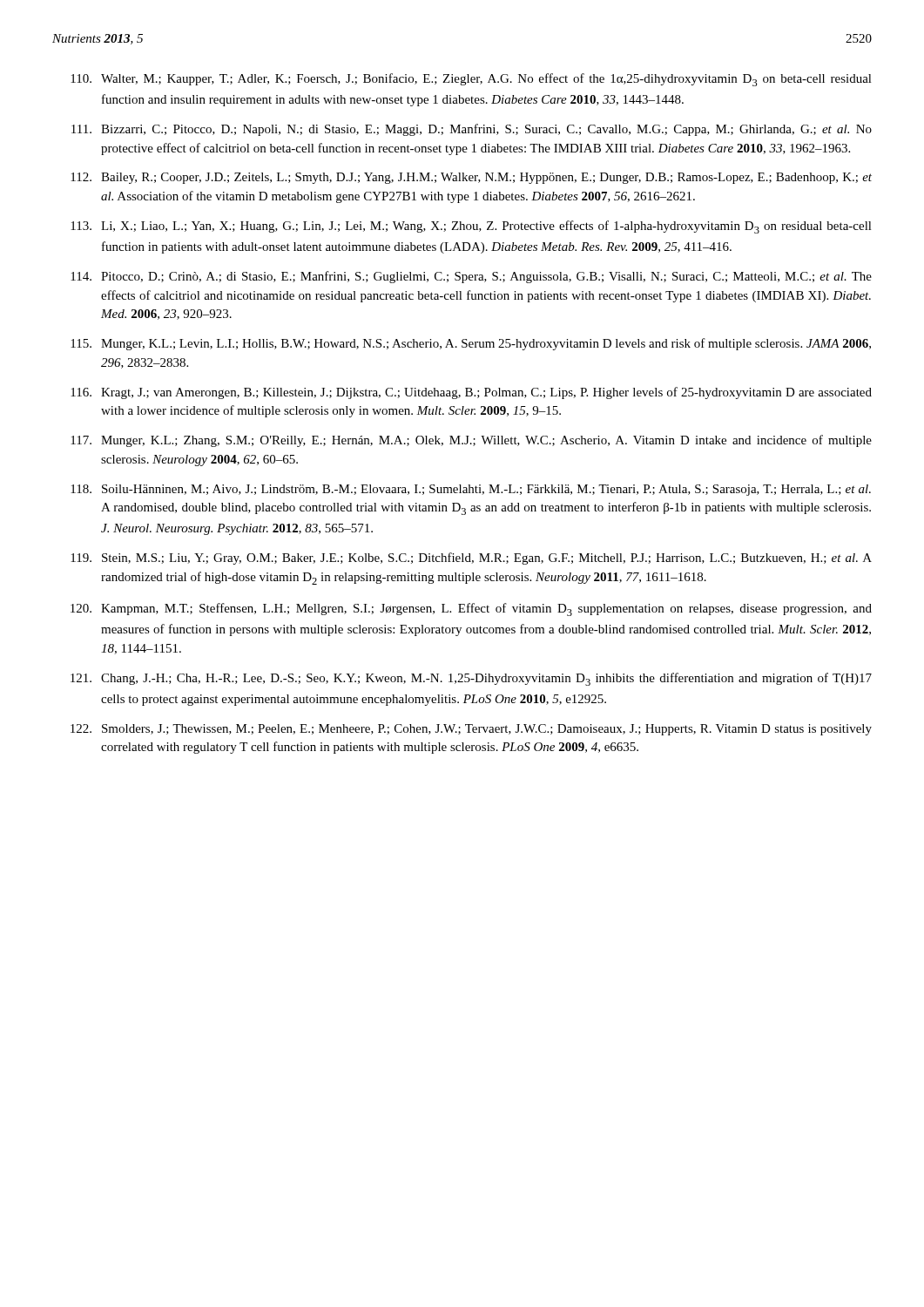This screenshot has height=1307, width=924.
Task: Click on the list item that reads "112. Bailey, R.; Cooper, J.D.; Zeitels,"
Action: click(x=462, y=187)
